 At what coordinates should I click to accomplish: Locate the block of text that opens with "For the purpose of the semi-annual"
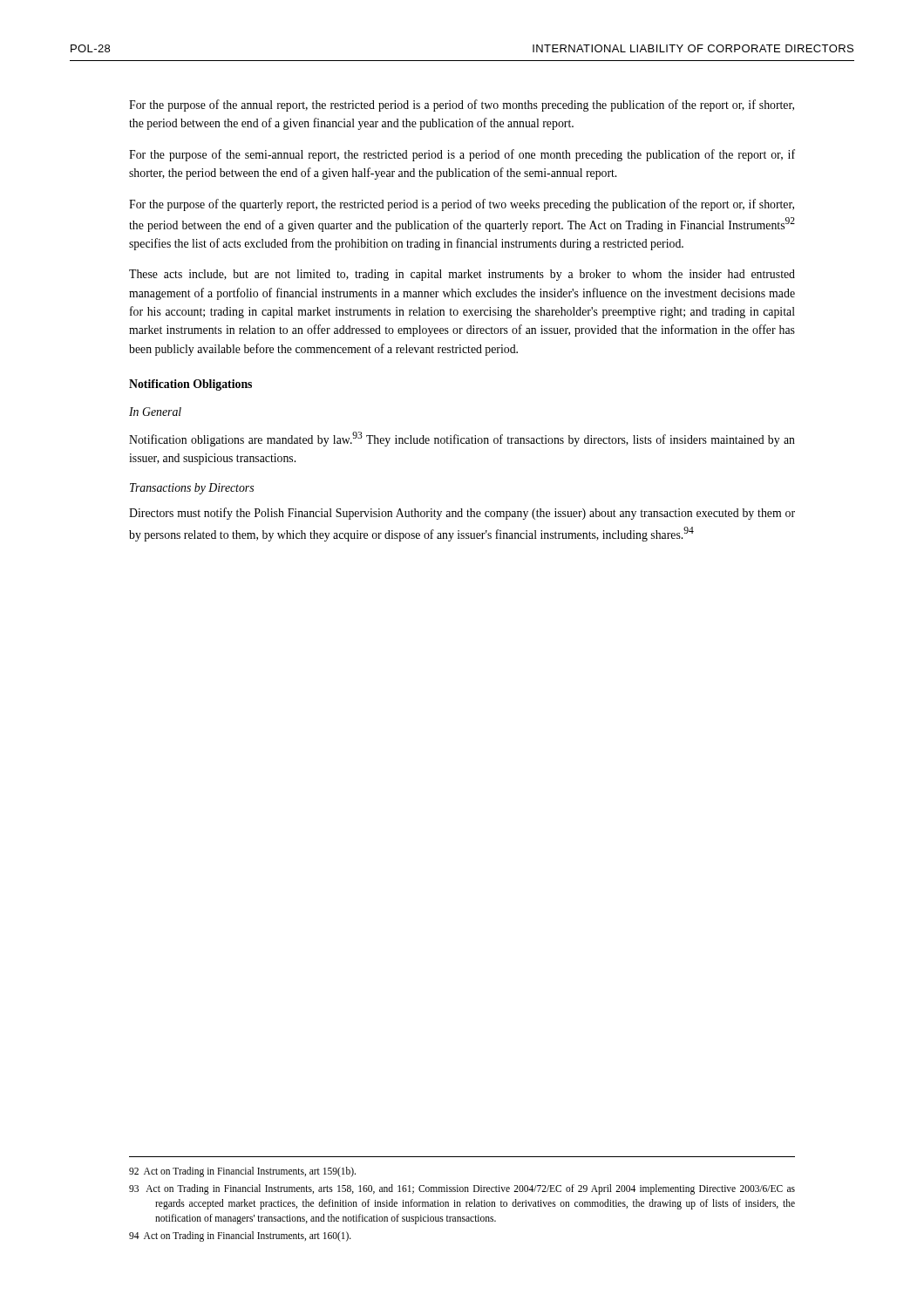point(462,164)
